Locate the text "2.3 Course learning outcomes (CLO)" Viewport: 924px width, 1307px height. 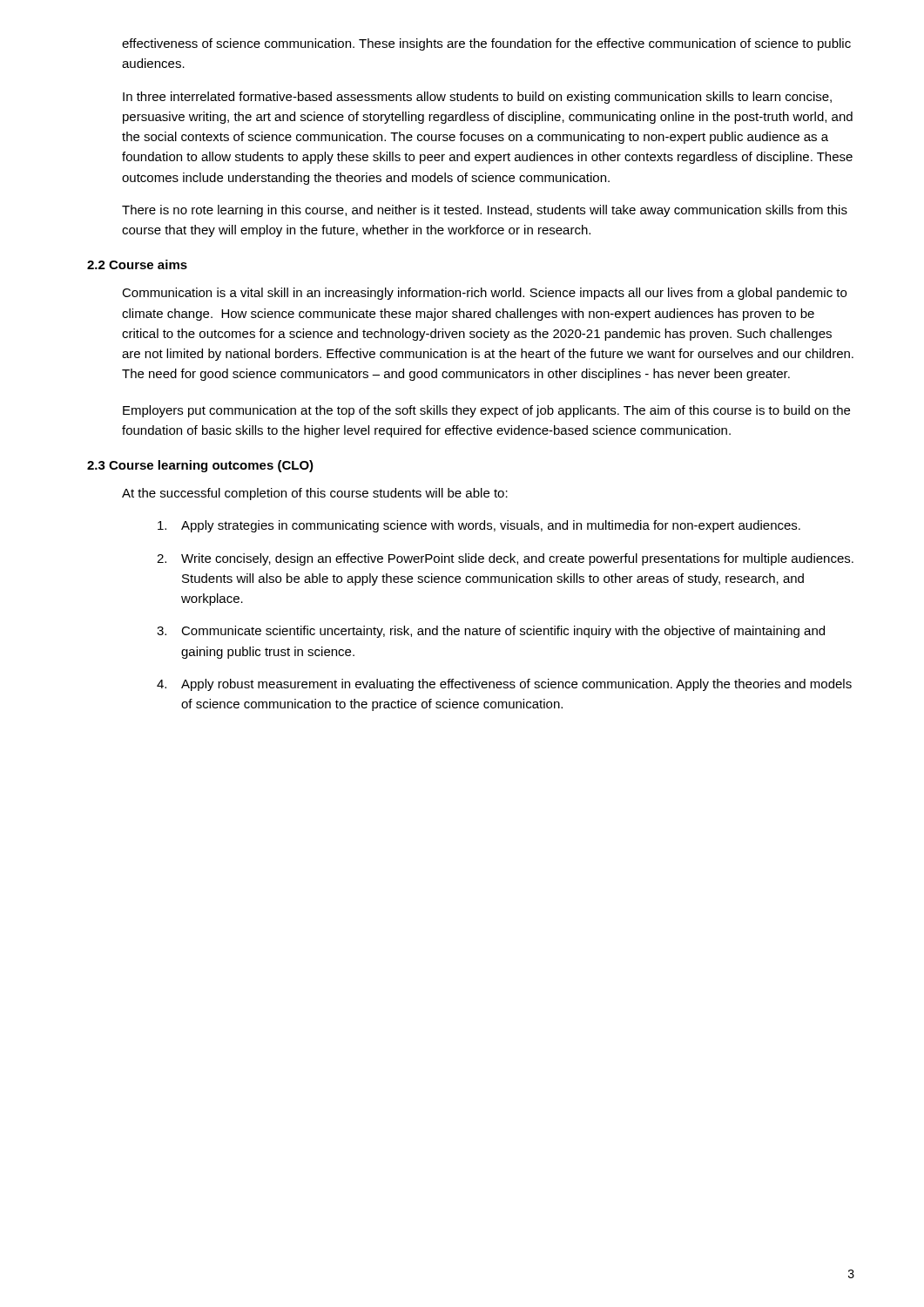[200, 465]
